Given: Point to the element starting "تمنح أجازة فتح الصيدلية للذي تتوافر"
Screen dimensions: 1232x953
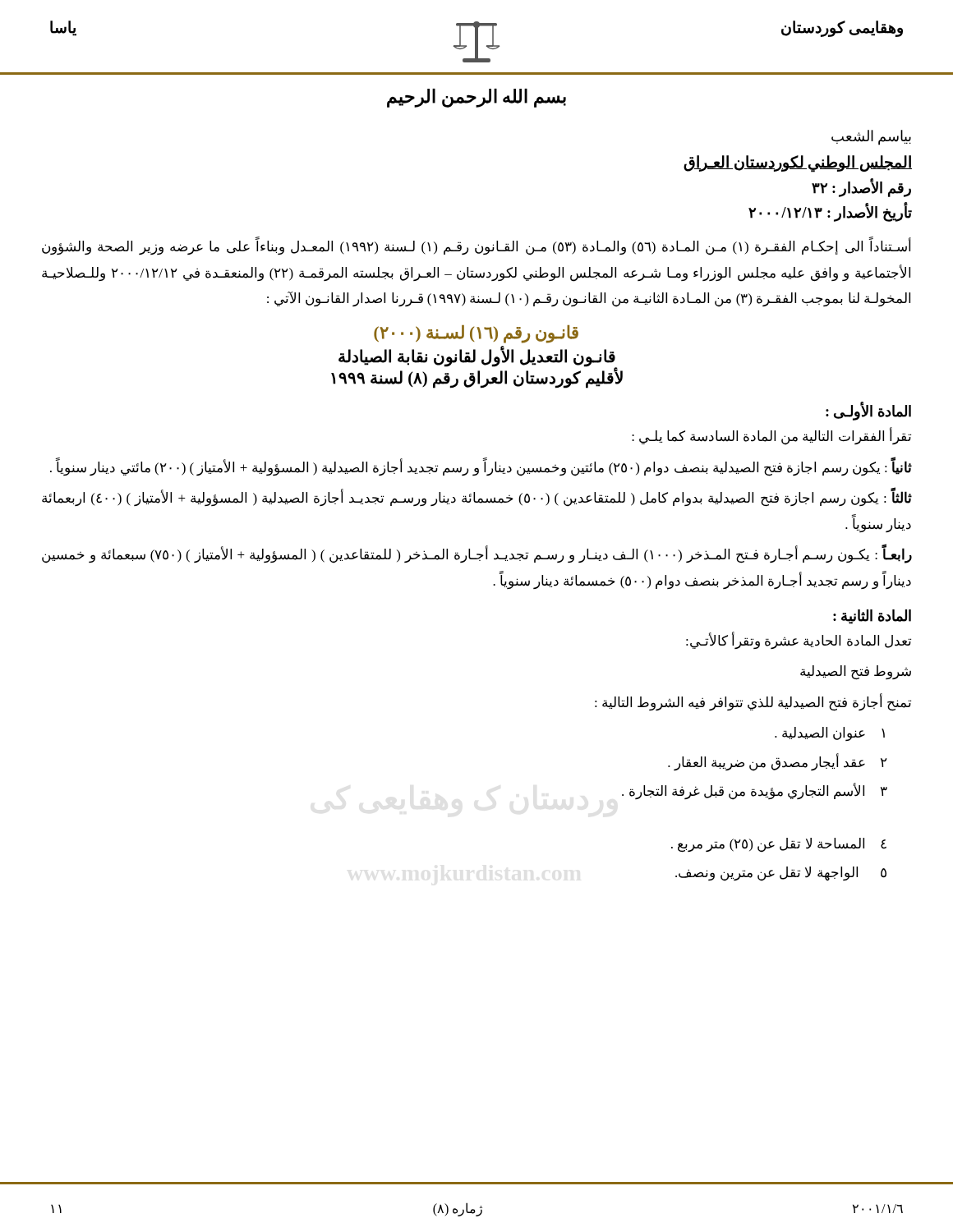Looking at the screenshot, I should [753, 703].
